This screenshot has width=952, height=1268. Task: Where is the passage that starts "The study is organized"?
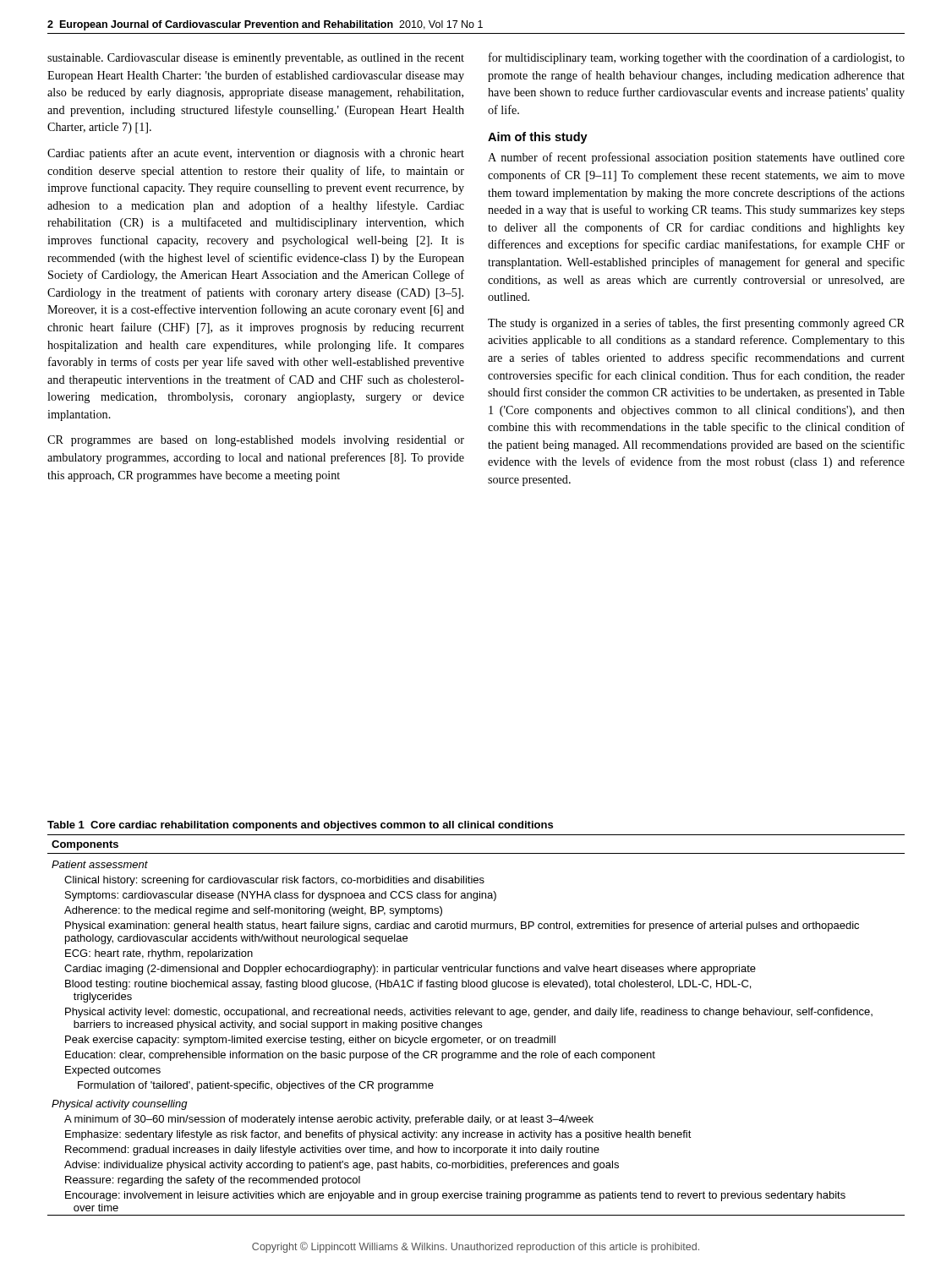pos(696,401)
